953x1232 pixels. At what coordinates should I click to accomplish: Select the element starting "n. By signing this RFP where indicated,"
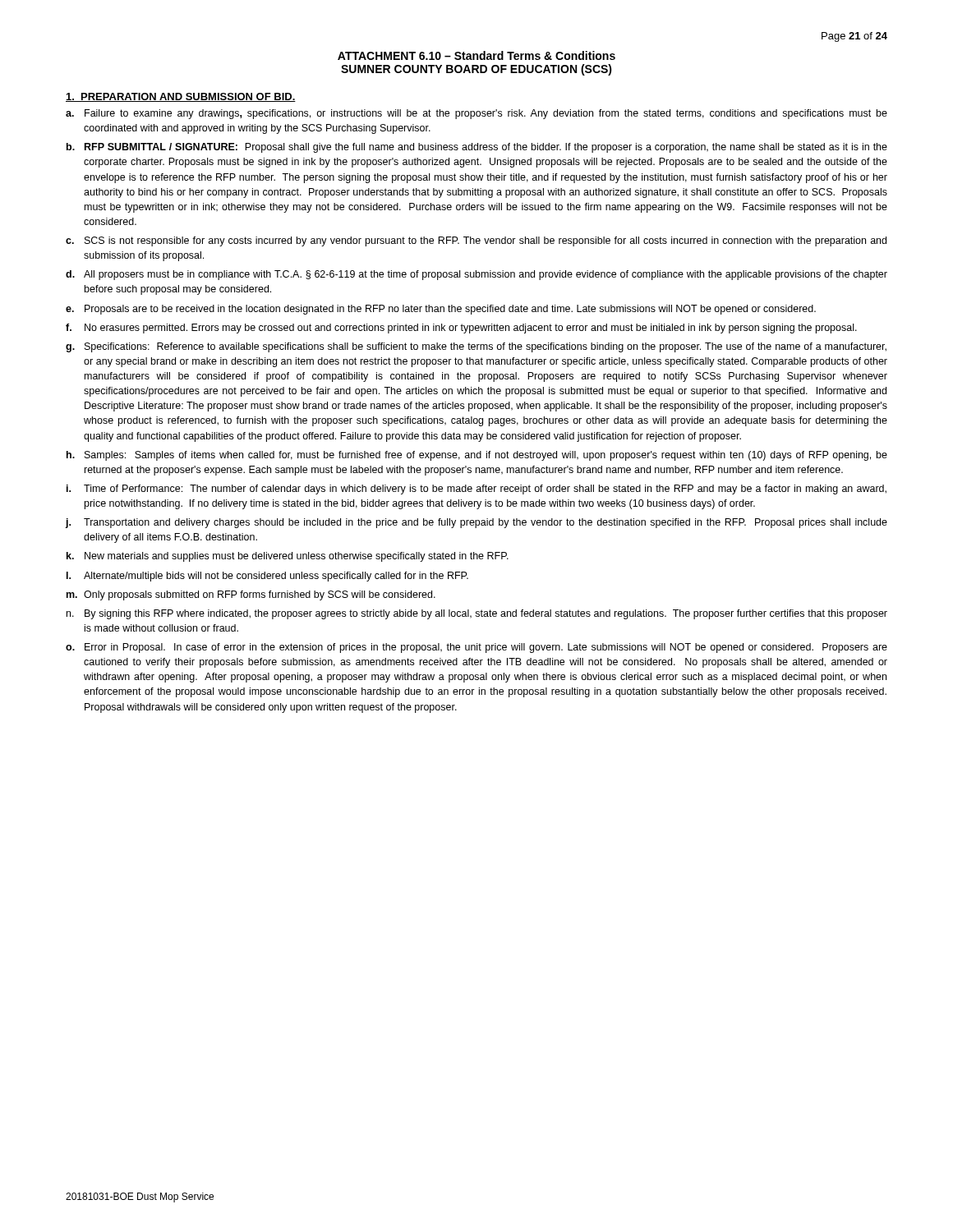476,621
